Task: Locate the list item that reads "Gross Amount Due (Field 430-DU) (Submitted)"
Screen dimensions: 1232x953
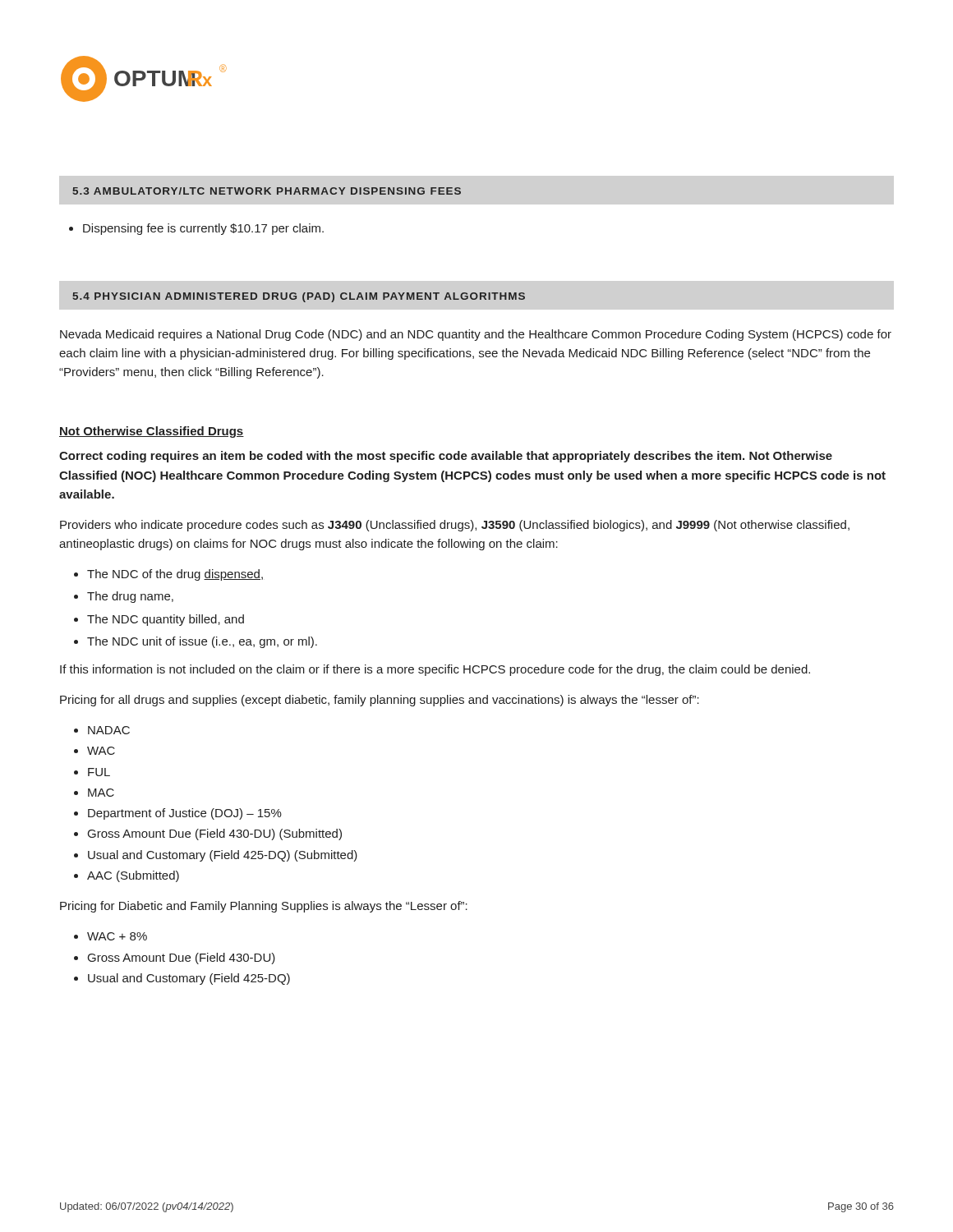Action: tap(208, 834)
